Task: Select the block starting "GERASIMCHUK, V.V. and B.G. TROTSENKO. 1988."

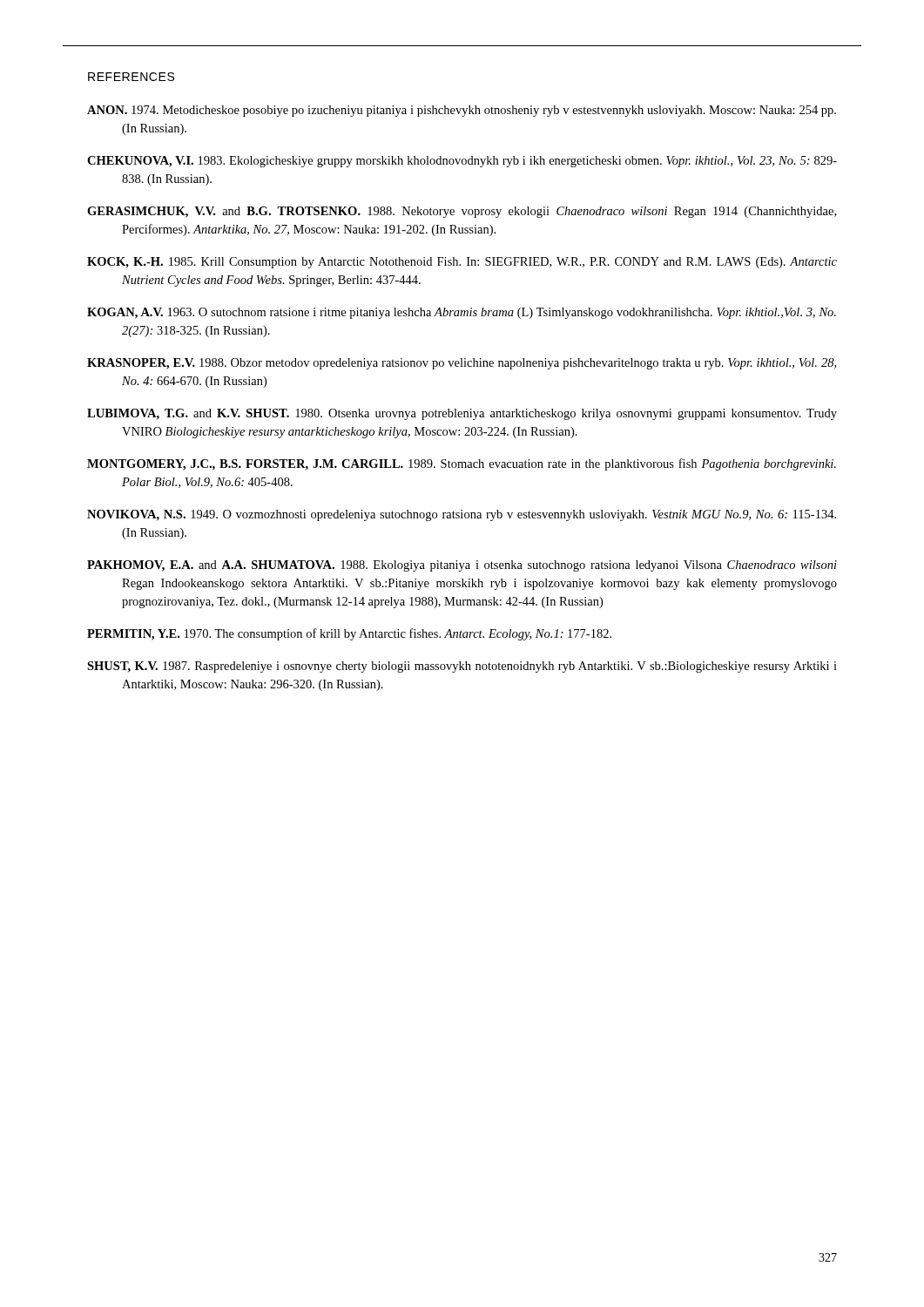Action: pos(462,220)
